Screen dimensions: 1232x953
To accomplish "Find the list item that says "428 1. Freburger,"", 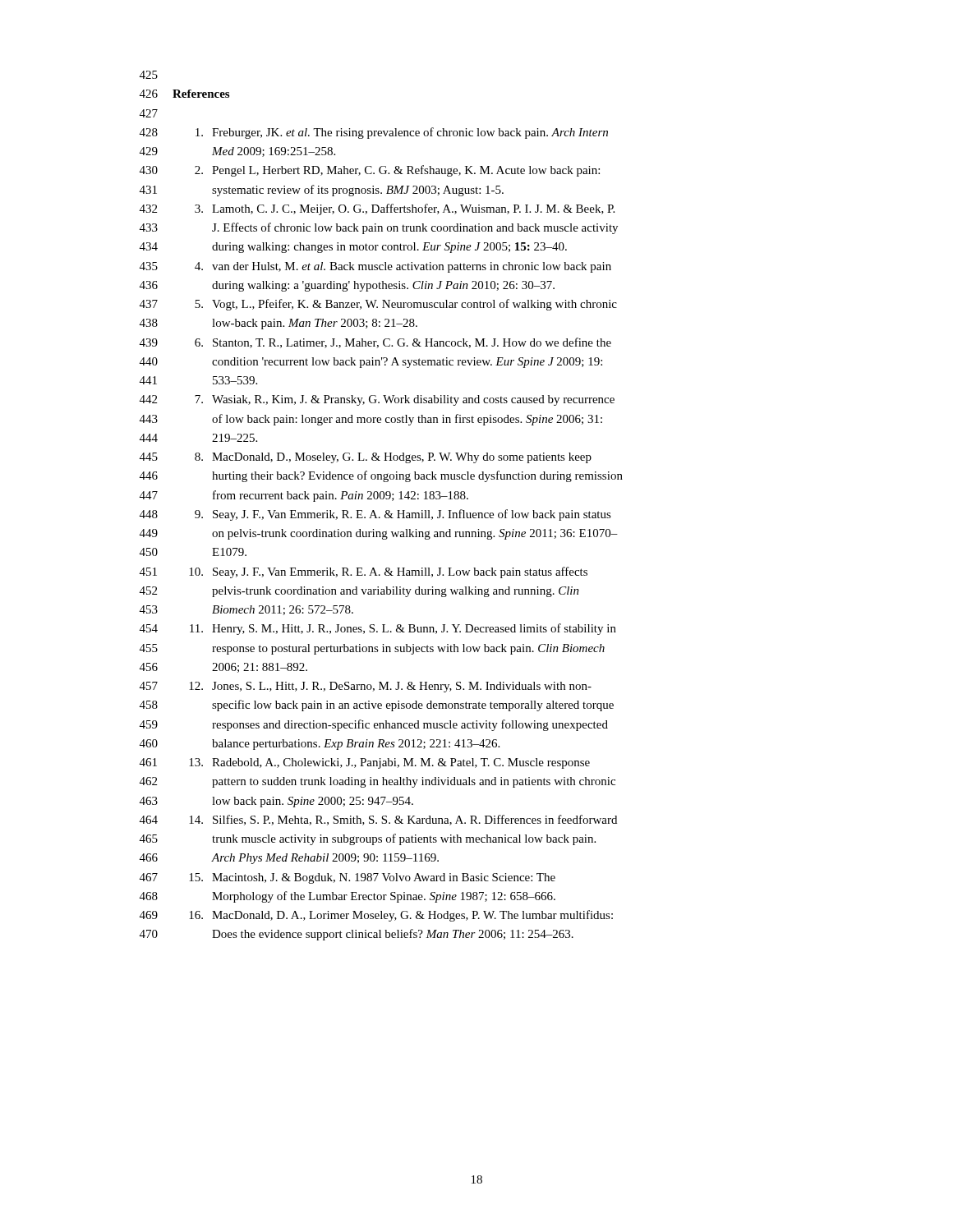I will (x=476, y=142).
